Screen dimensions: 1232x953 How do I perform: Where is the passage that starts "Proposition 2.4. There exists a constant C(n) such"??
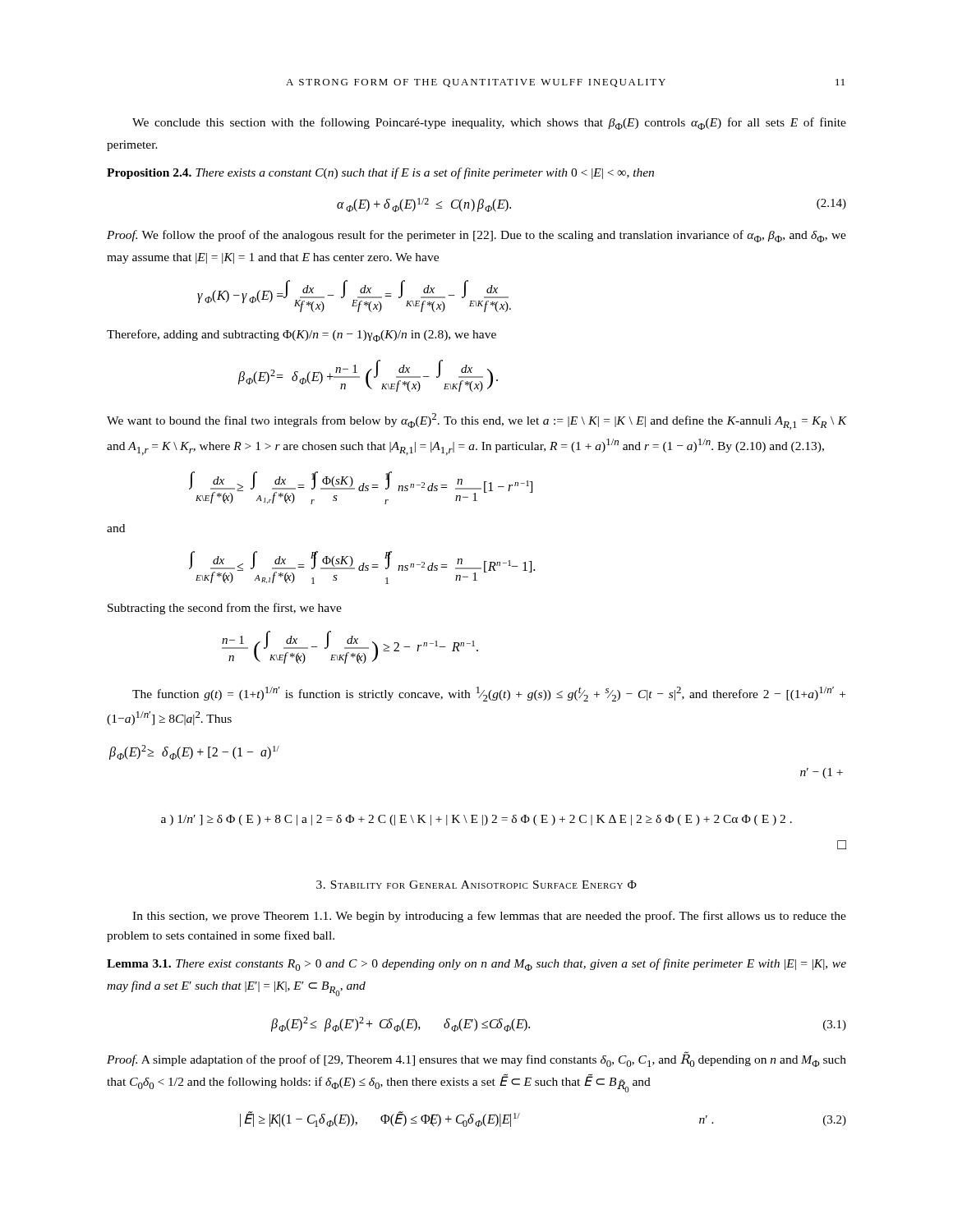(476, 172)
